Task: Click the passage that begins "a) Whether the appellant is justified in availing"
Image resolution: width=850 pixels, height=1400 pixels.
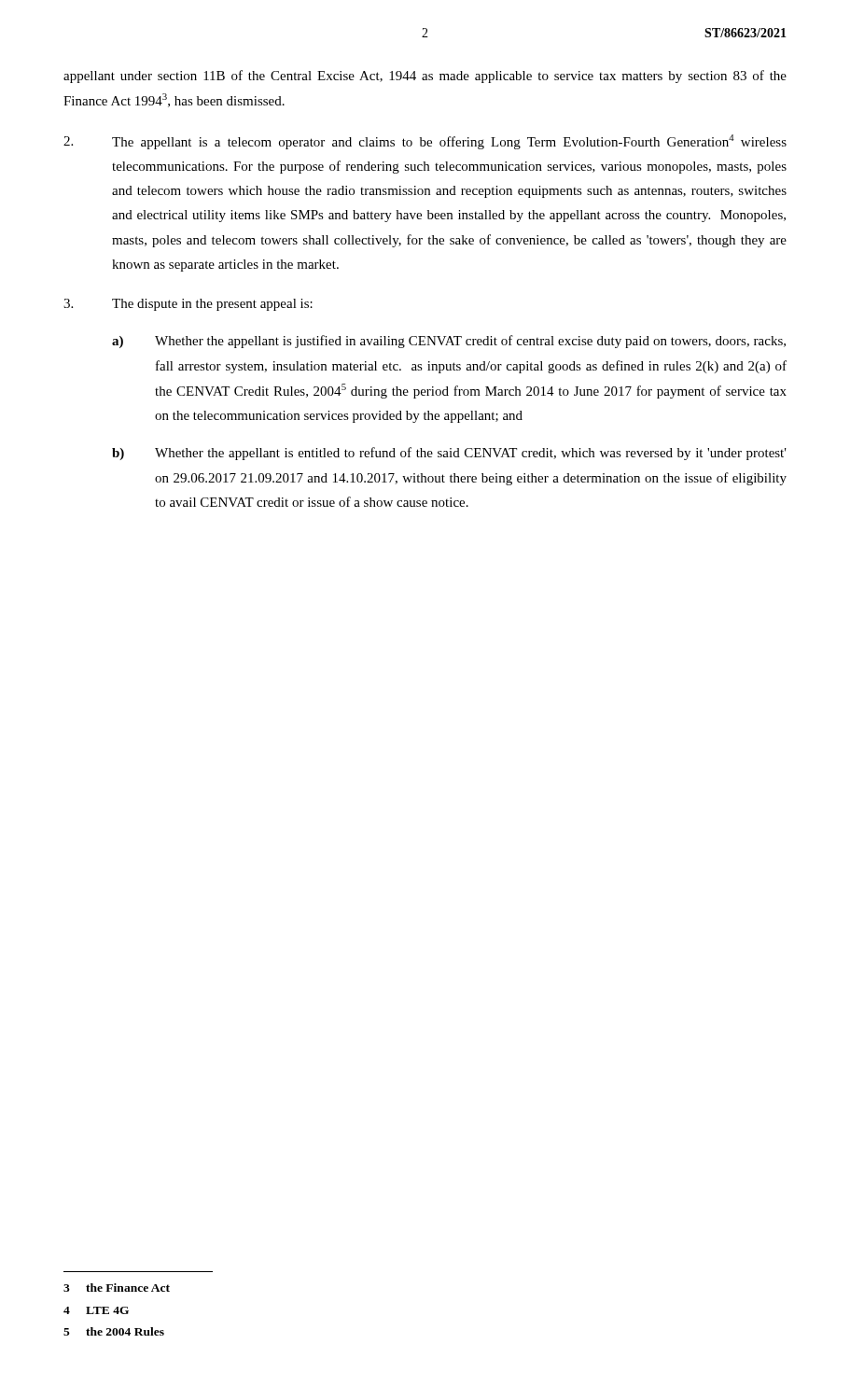Action: 449,378
